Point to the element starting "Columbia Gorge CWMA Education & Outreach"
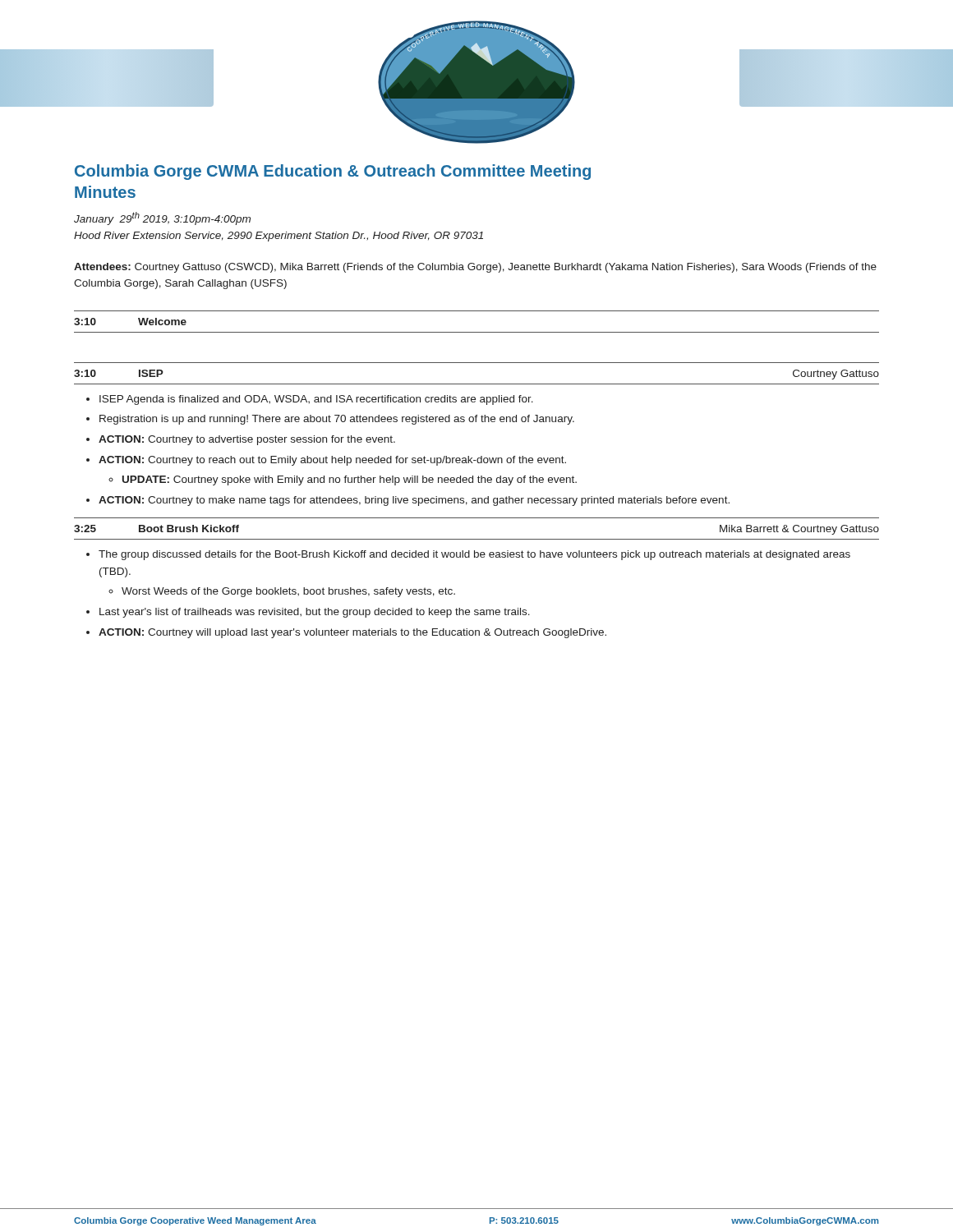 (333, 181)
